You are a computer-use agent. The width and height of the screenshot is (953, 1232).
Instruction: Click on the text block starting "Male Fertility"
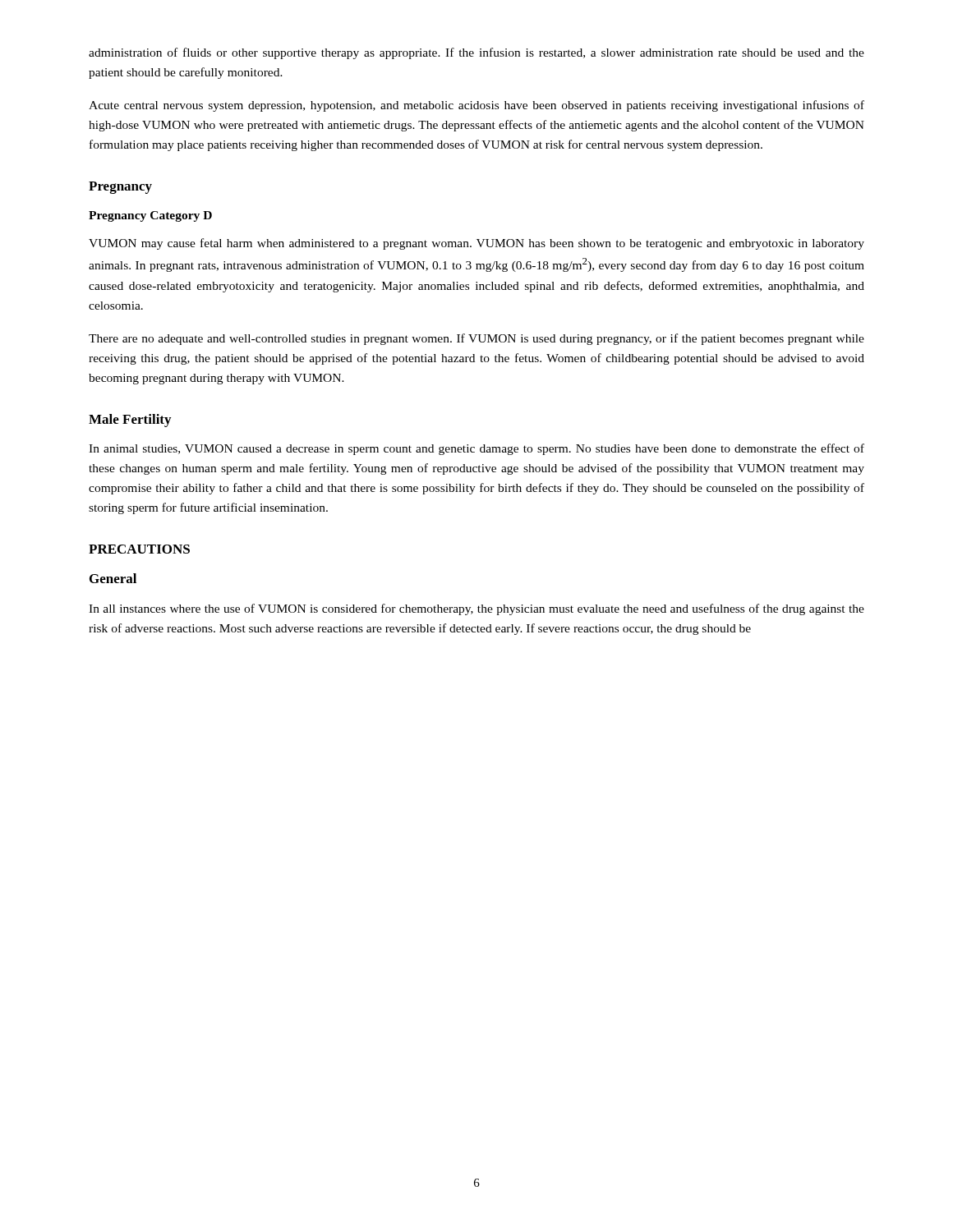(130, 419)
